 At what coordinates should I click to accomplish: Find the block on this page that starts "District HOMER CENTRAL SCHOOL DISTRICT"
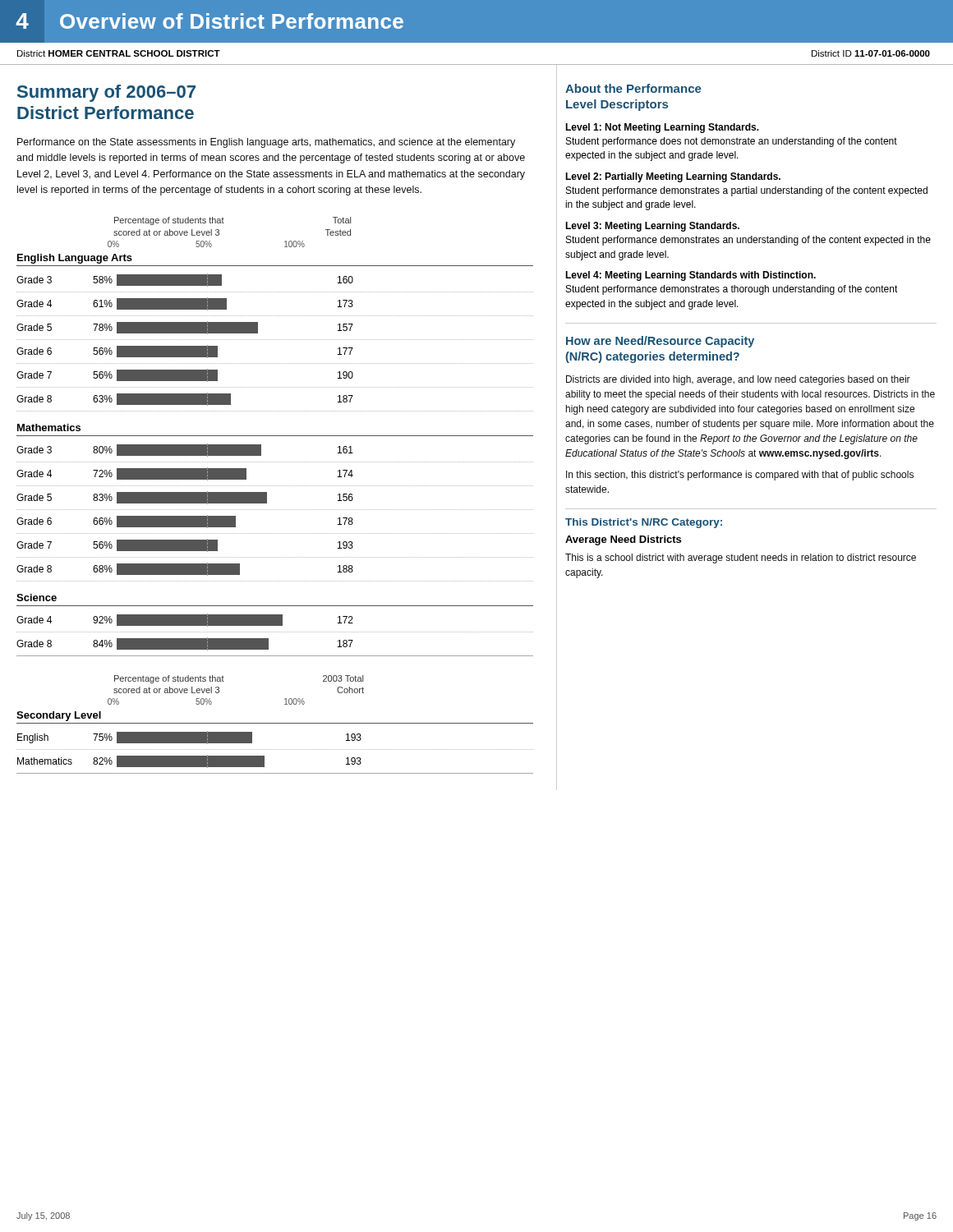(473, 53)
